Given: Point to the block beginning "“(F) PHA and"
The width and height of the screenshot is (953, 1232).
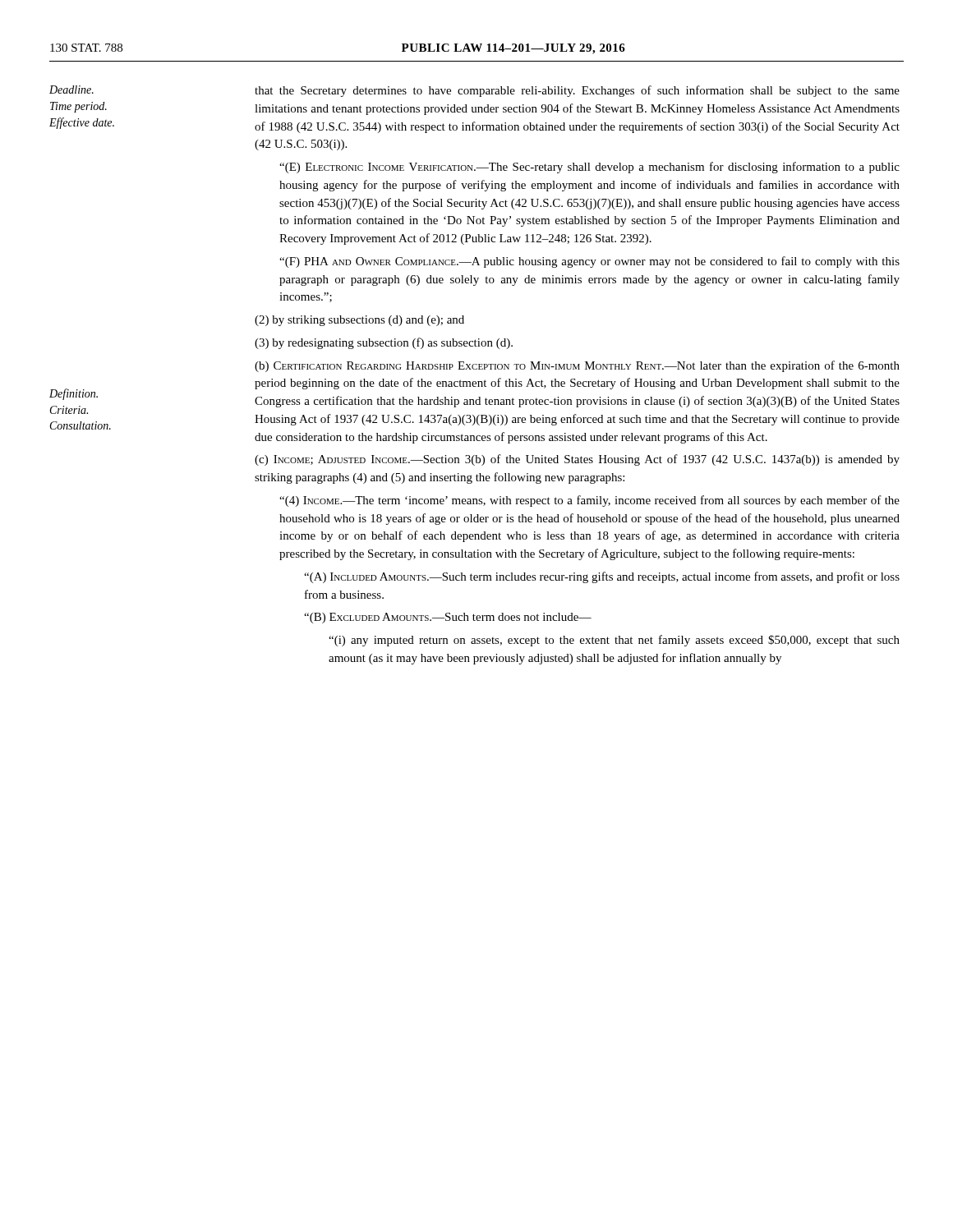Looking at the screenshot, I should pyautogui.click(x=589, y=280).
